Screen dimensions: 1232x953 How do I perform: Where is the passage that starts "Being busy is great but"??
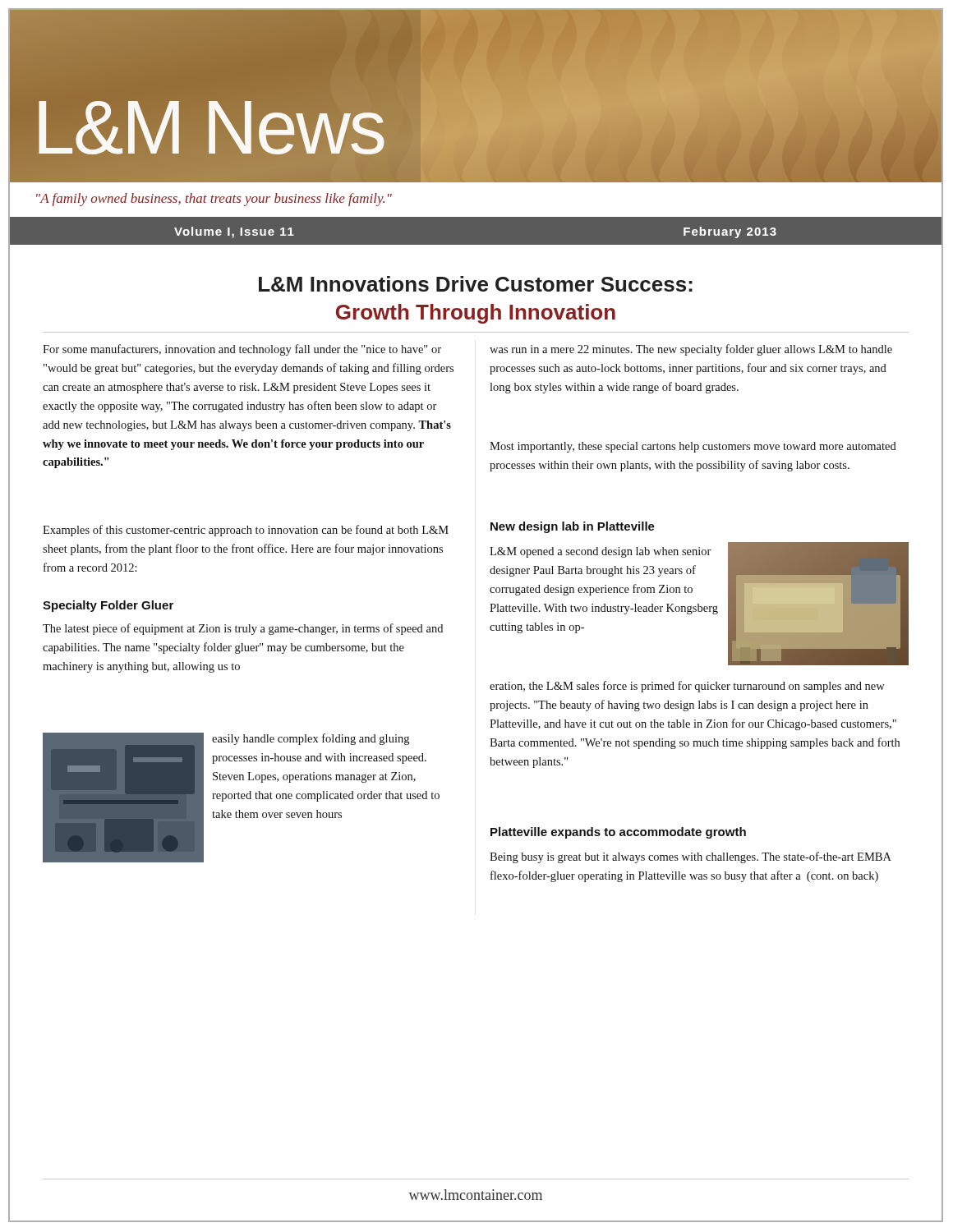pyautogui.click(x=690, y=866)
